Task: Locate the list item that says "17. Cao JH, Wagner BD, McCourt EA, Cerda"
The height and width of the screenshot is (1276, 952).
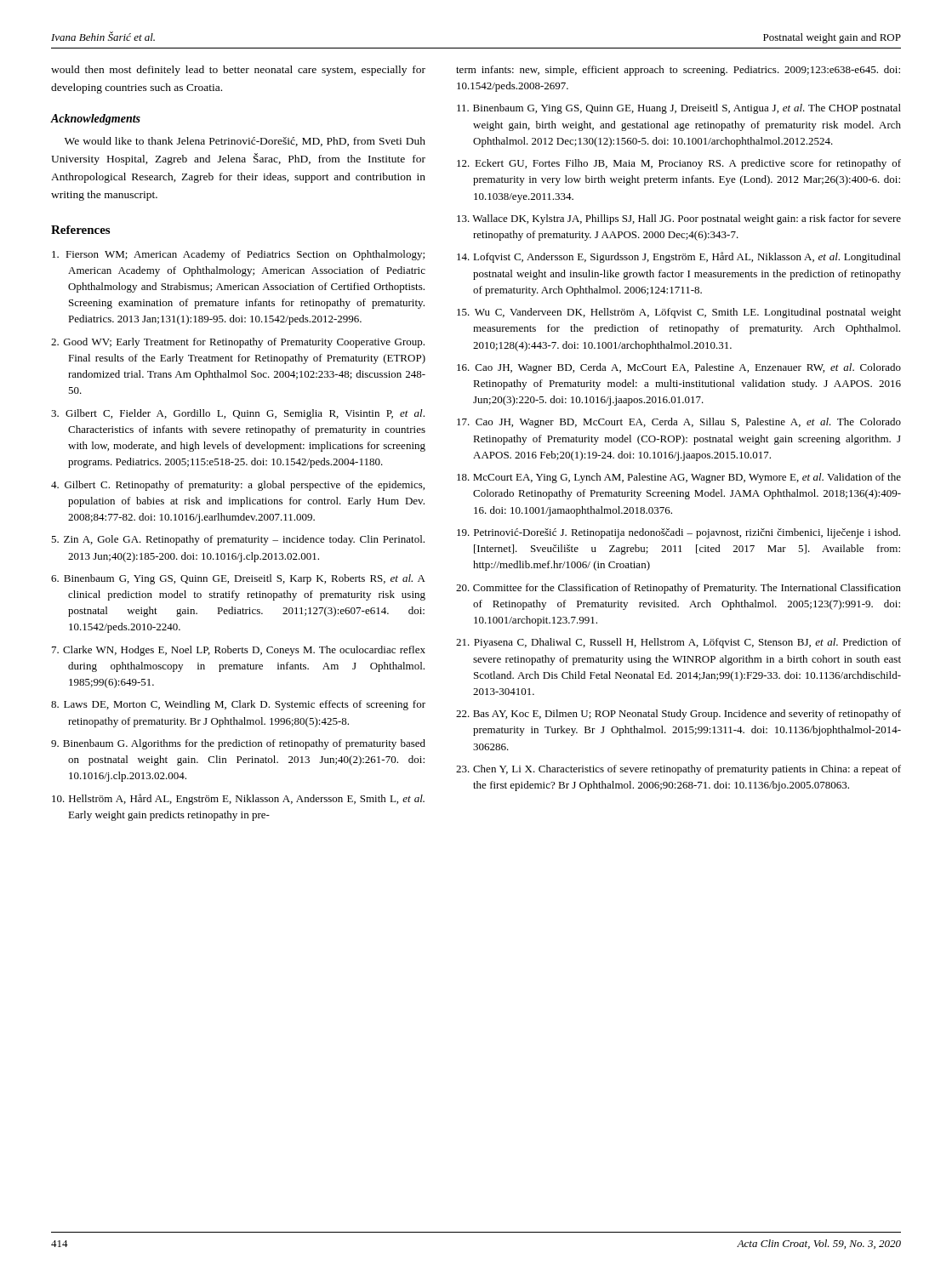Action: 678,438
